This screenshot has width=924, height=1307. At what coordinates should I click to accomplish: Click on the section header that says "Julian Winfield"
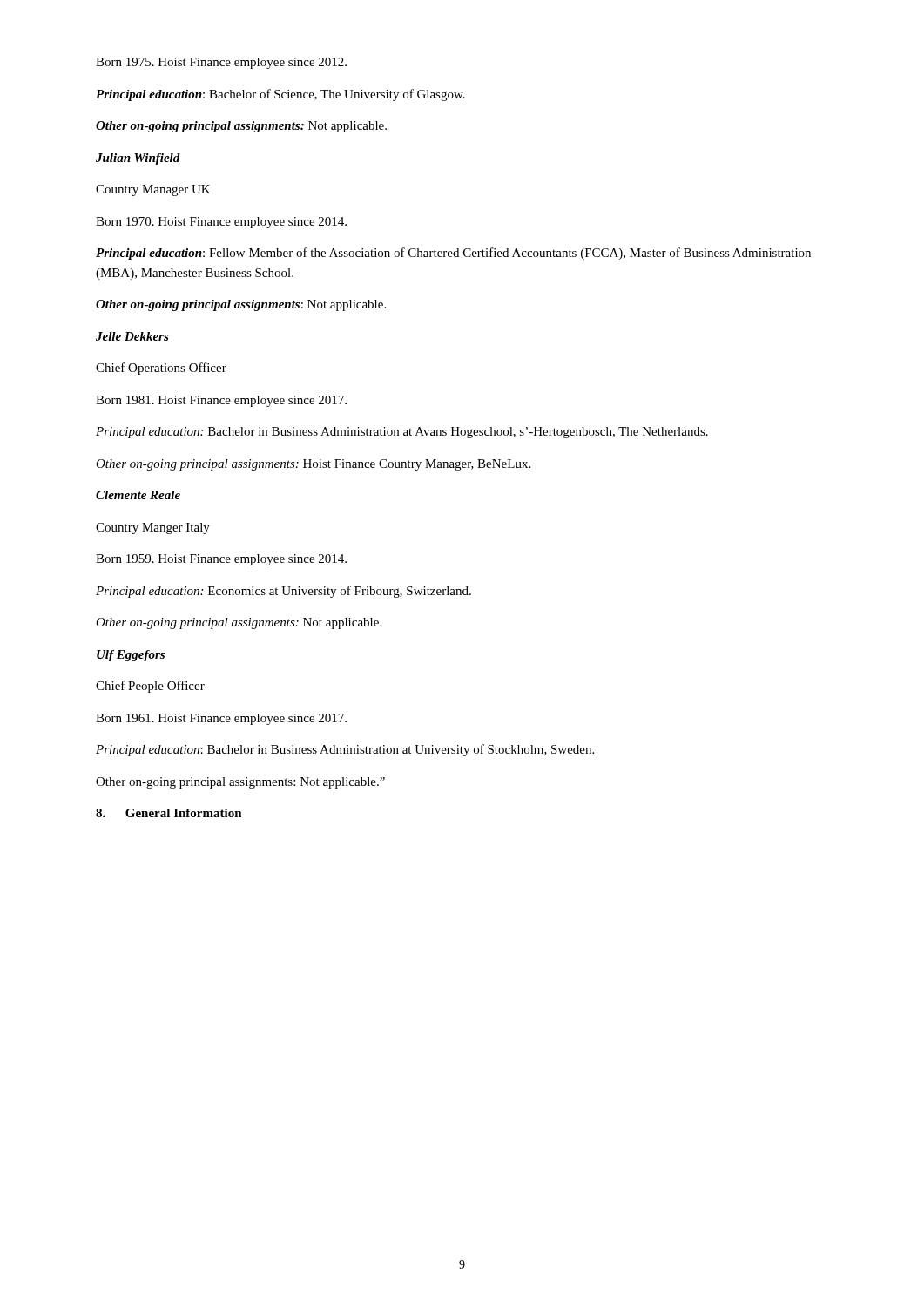click(138, 159)
